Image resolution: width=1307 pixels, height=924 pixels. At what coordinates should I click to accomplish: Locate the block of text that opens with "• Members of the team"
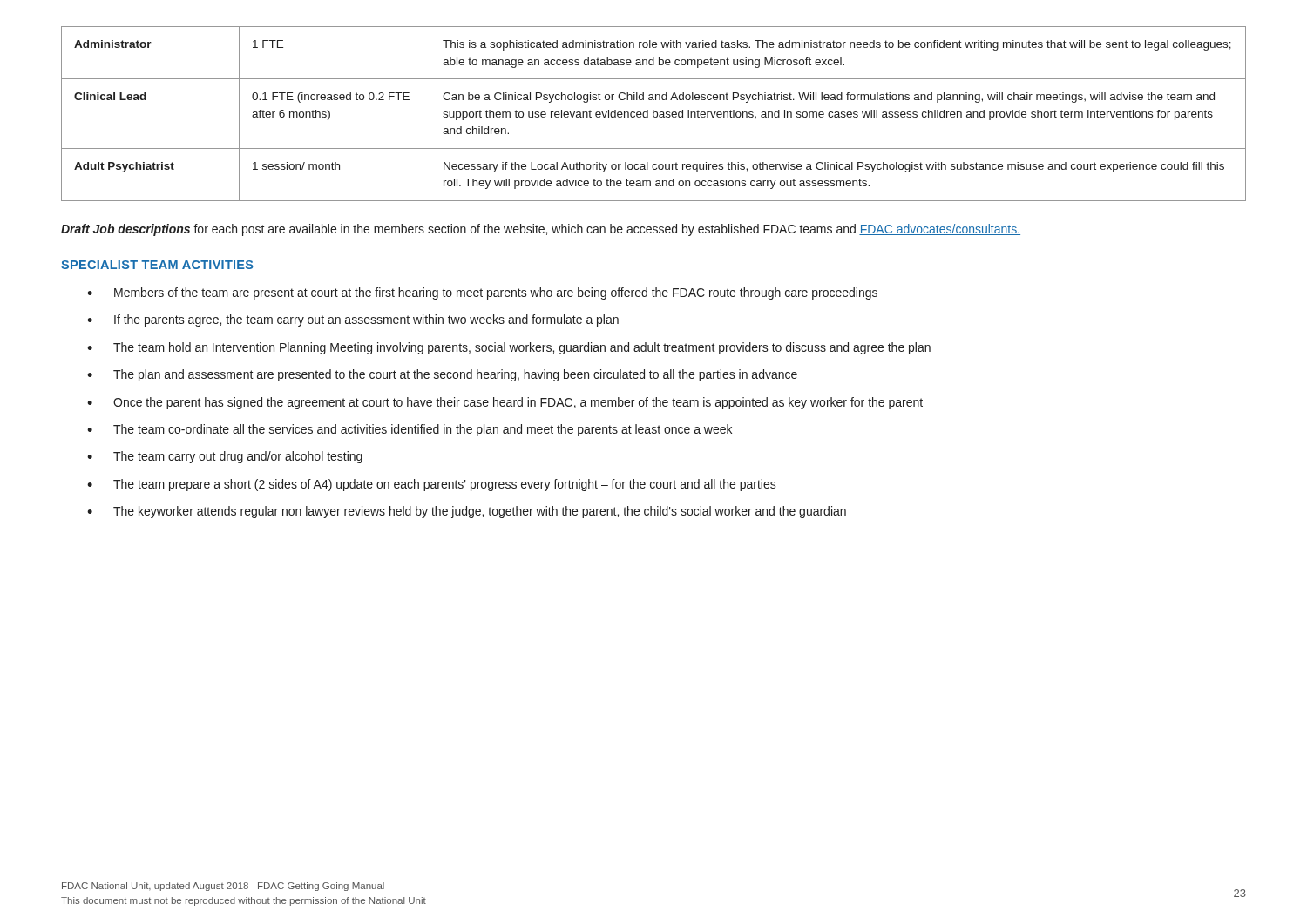(x=667, y=294)
